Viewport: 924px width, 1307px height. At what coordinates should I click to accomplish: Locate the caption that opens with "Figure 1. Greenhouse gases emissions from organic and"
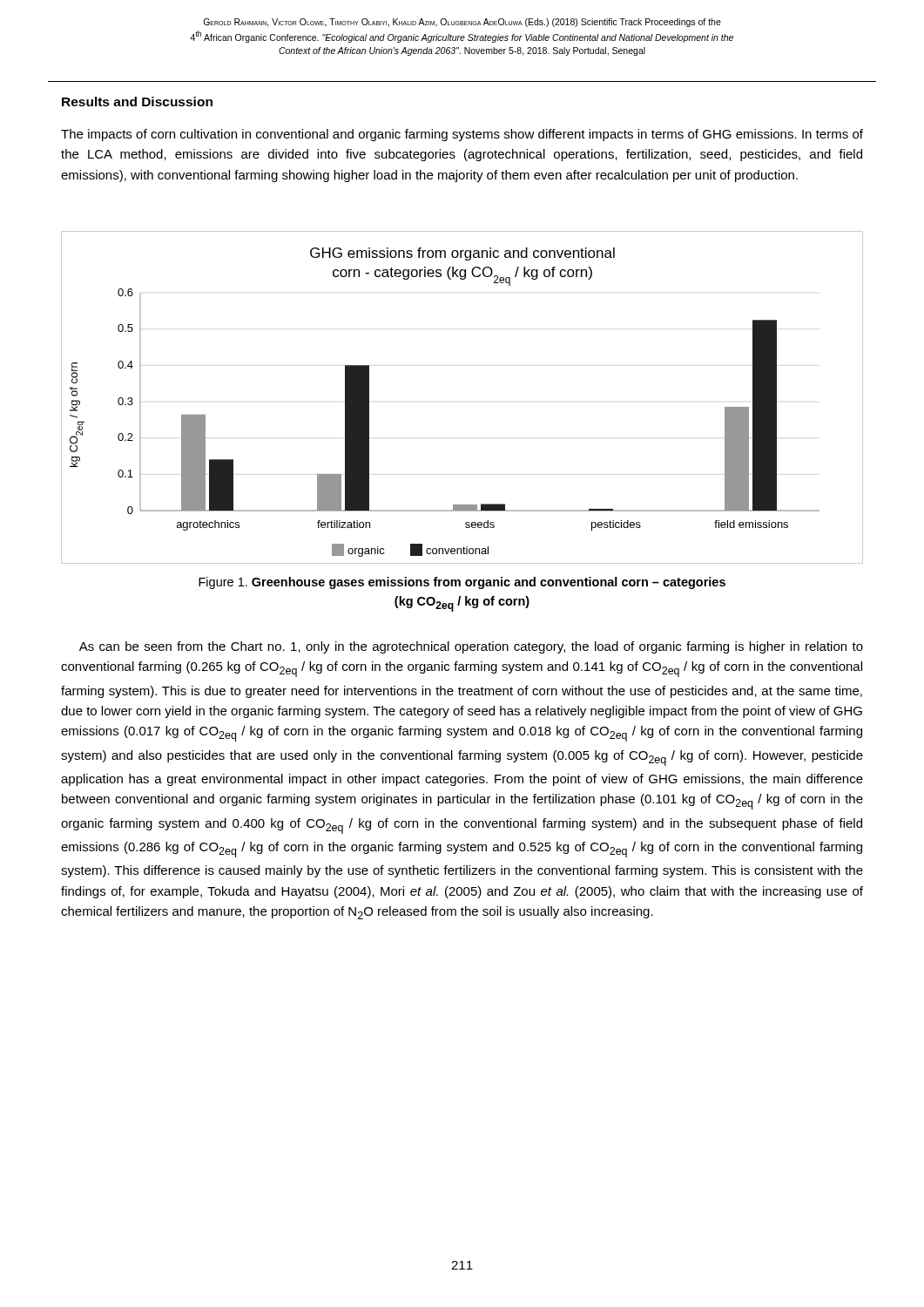[x=462, y=593]
